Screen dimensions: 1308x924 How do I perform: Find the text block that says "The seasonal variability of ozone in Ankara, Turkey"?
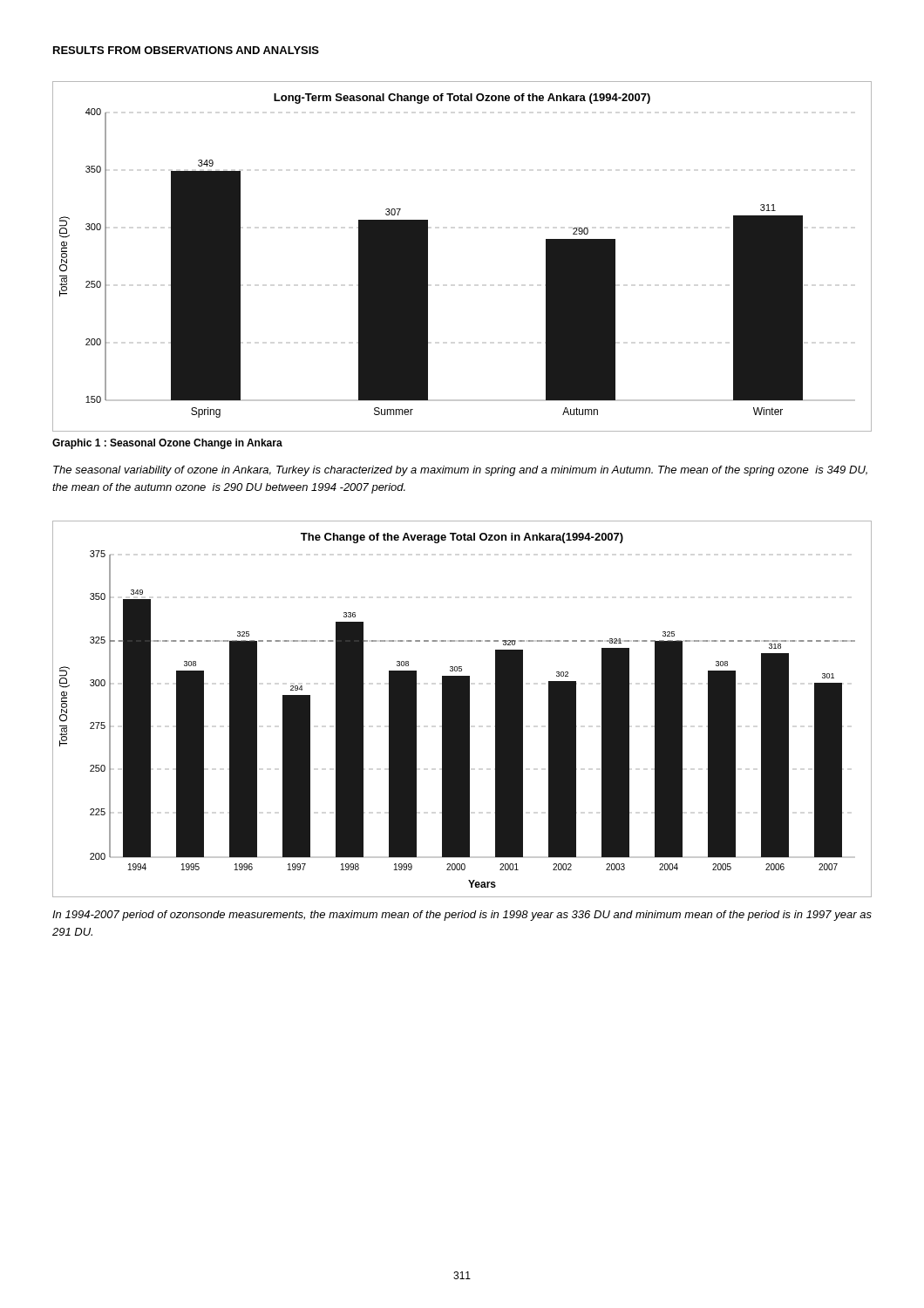click(x=462, y=478)
